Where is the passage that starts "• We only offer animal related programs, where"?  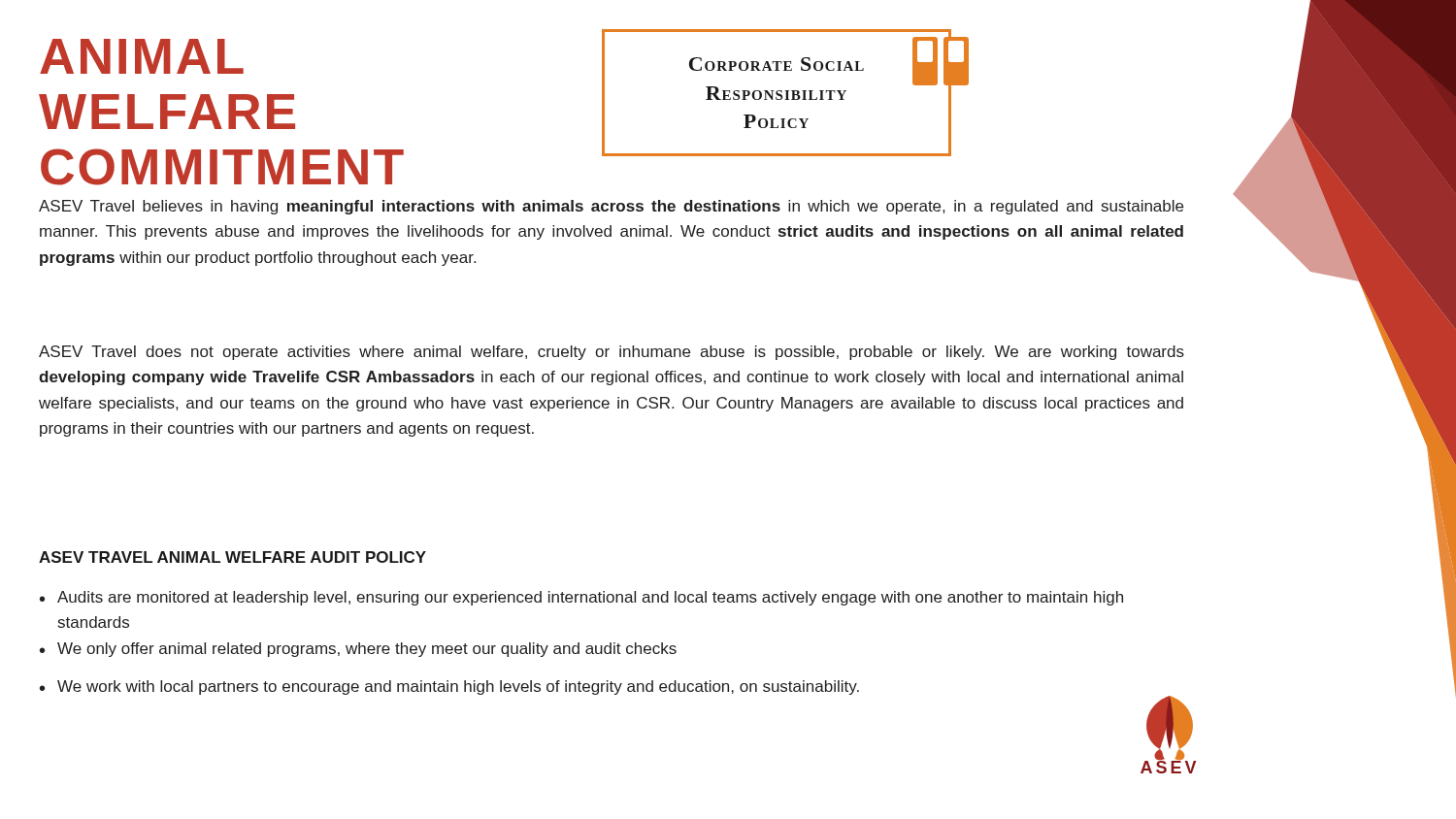(358, 650)
